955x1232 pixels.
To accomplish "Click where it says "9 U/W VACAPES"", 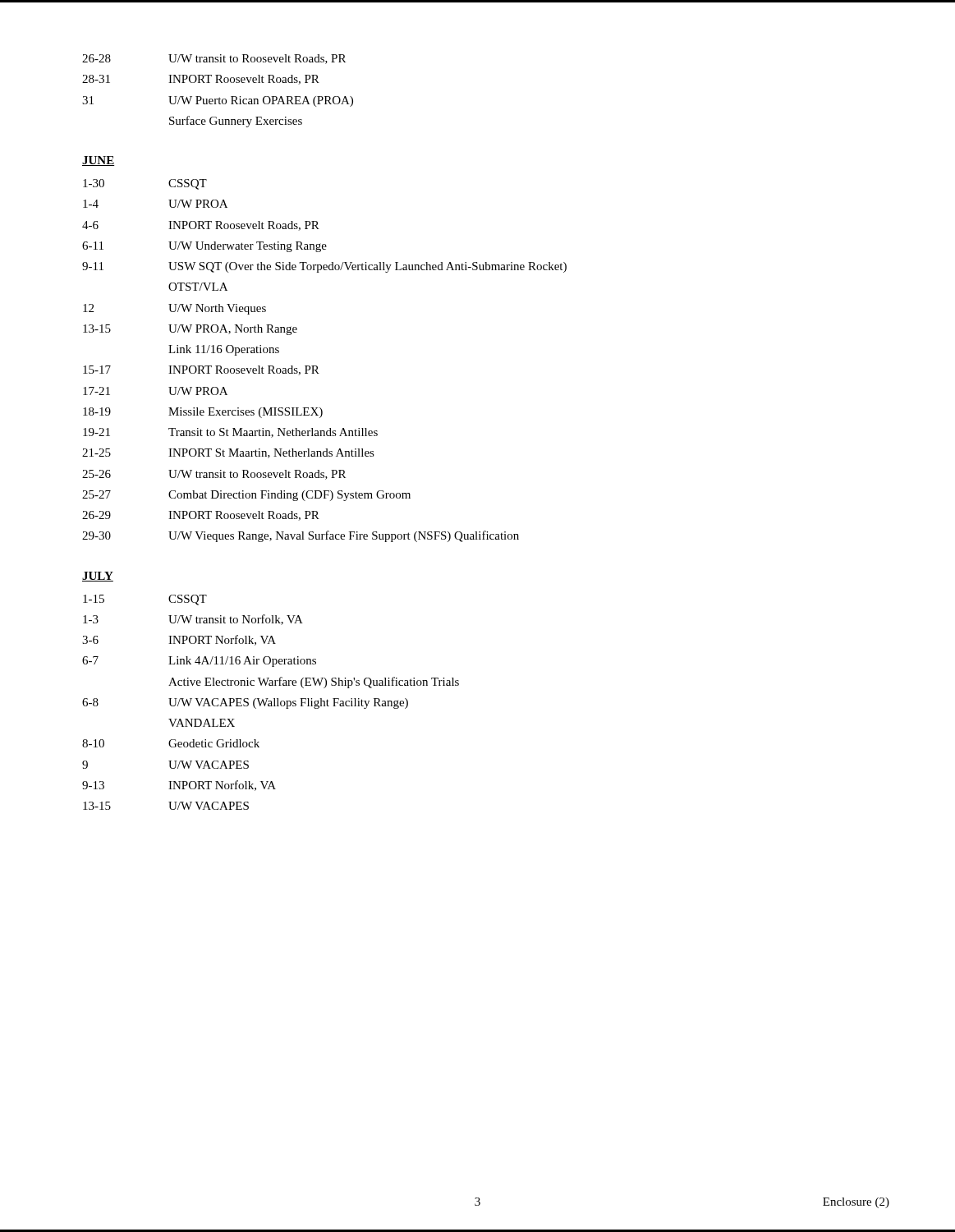I will tap(85, 765).
